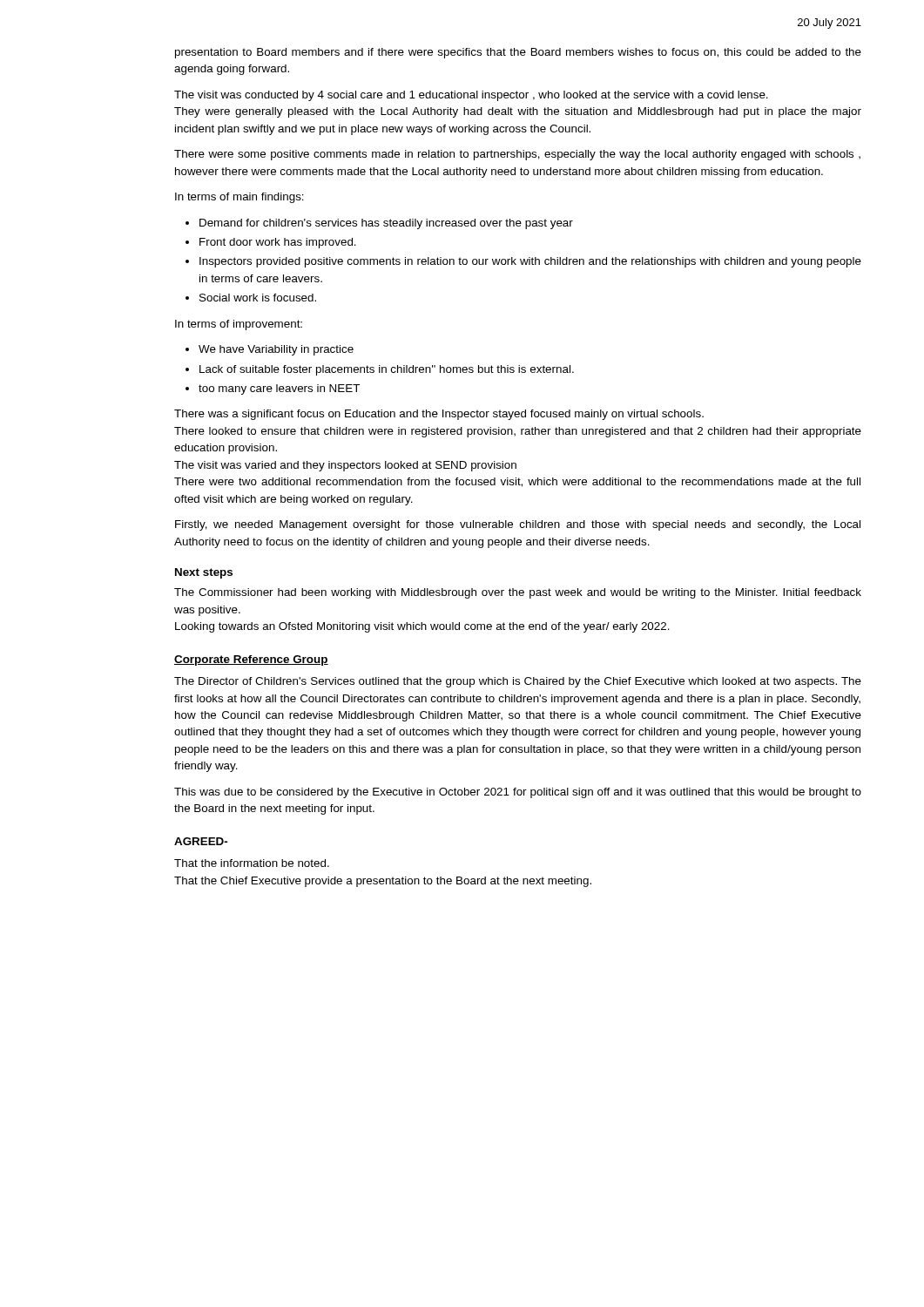The width and height of the screenshot is (924, 1307).
Task: Find the text block containing "The visit was conducted by 4"
Action: click(x=518, y=112)
